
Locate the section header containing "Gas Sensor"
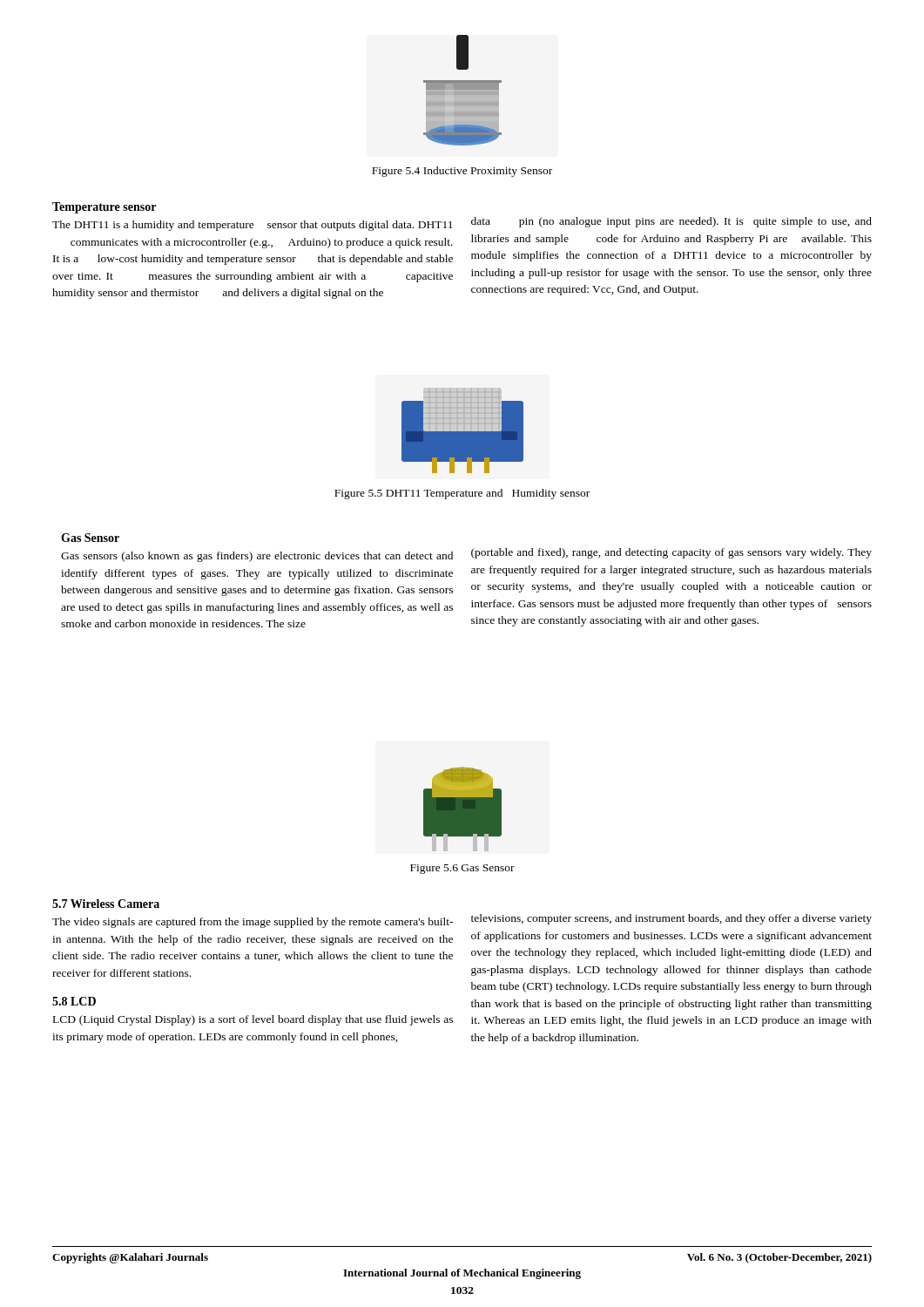pos(90,538)
